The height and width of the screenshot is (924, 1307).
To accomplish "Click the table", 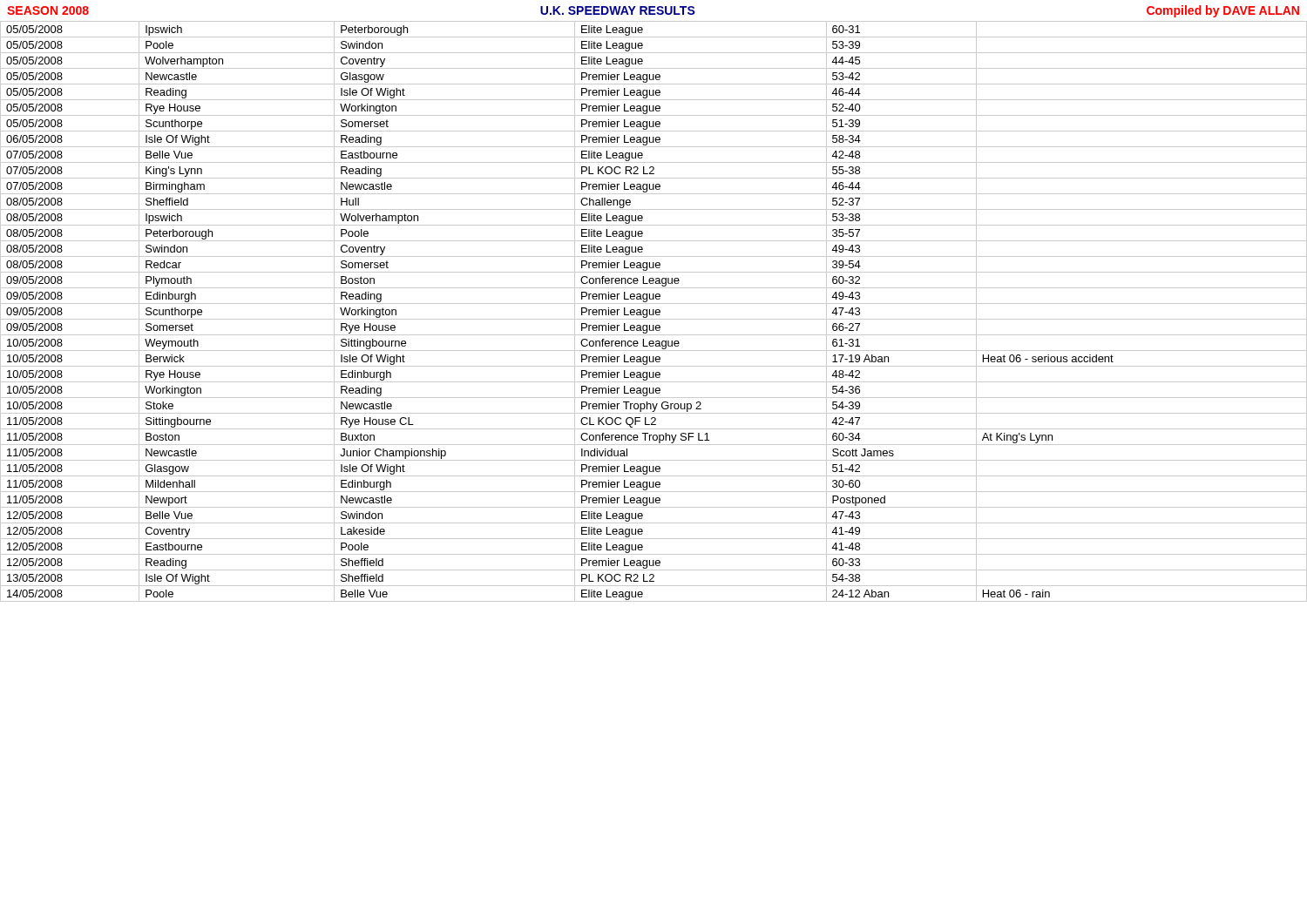I will pos(654,311).
